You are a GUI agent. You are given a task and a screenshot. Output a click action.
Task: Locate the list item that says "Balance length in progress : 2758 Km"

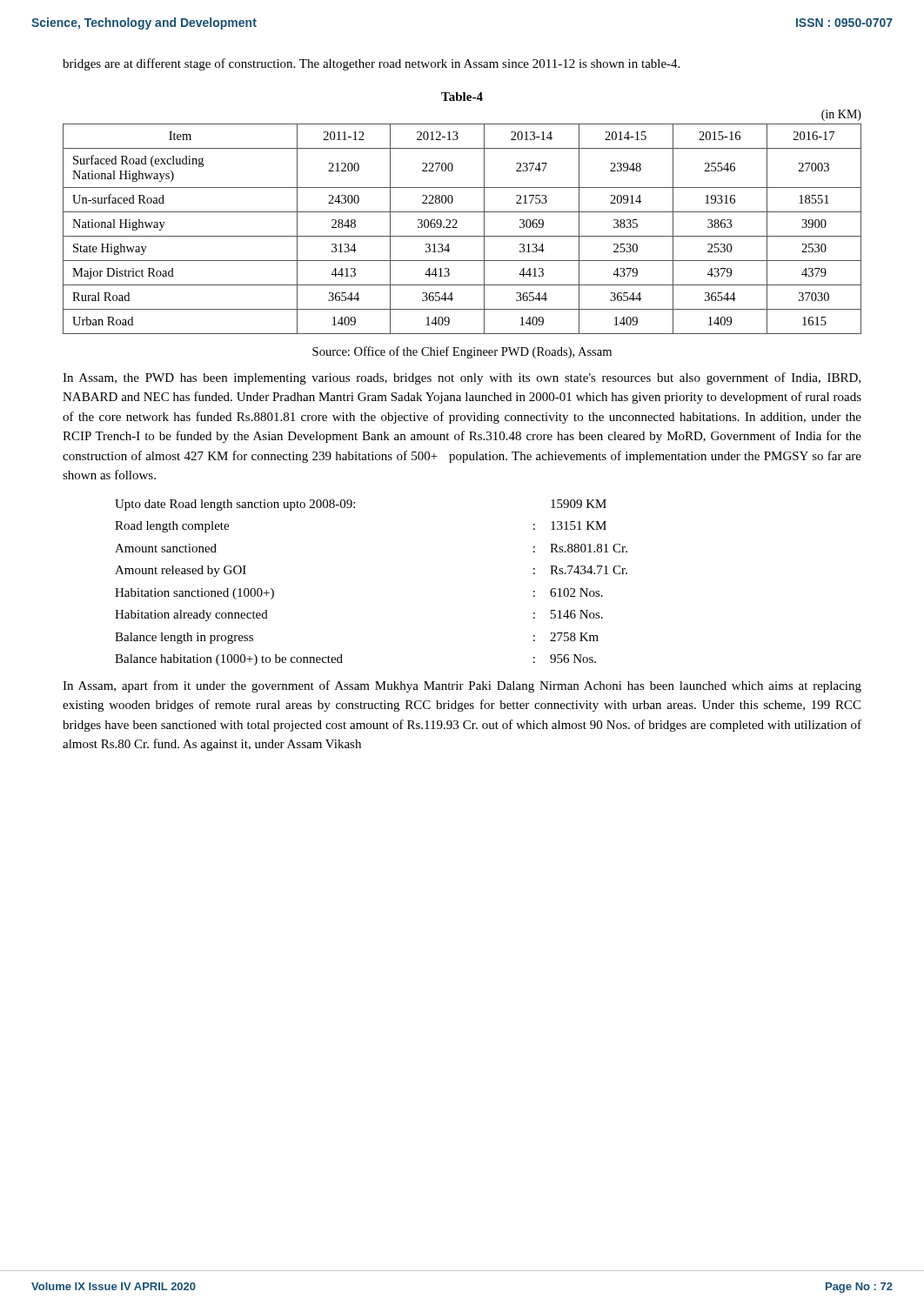184,638
